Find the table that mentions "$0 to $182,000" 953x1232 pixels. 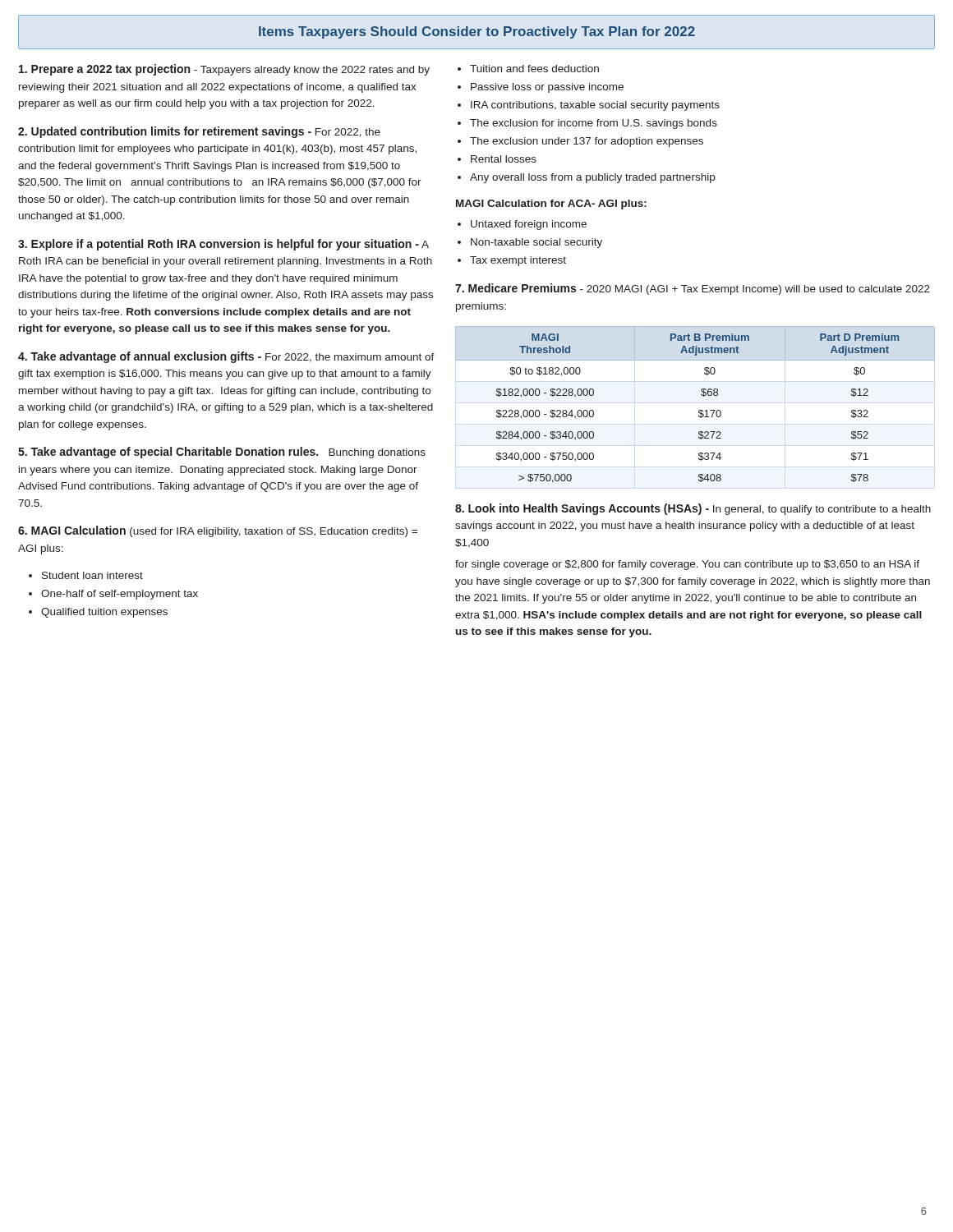(695, 407)
